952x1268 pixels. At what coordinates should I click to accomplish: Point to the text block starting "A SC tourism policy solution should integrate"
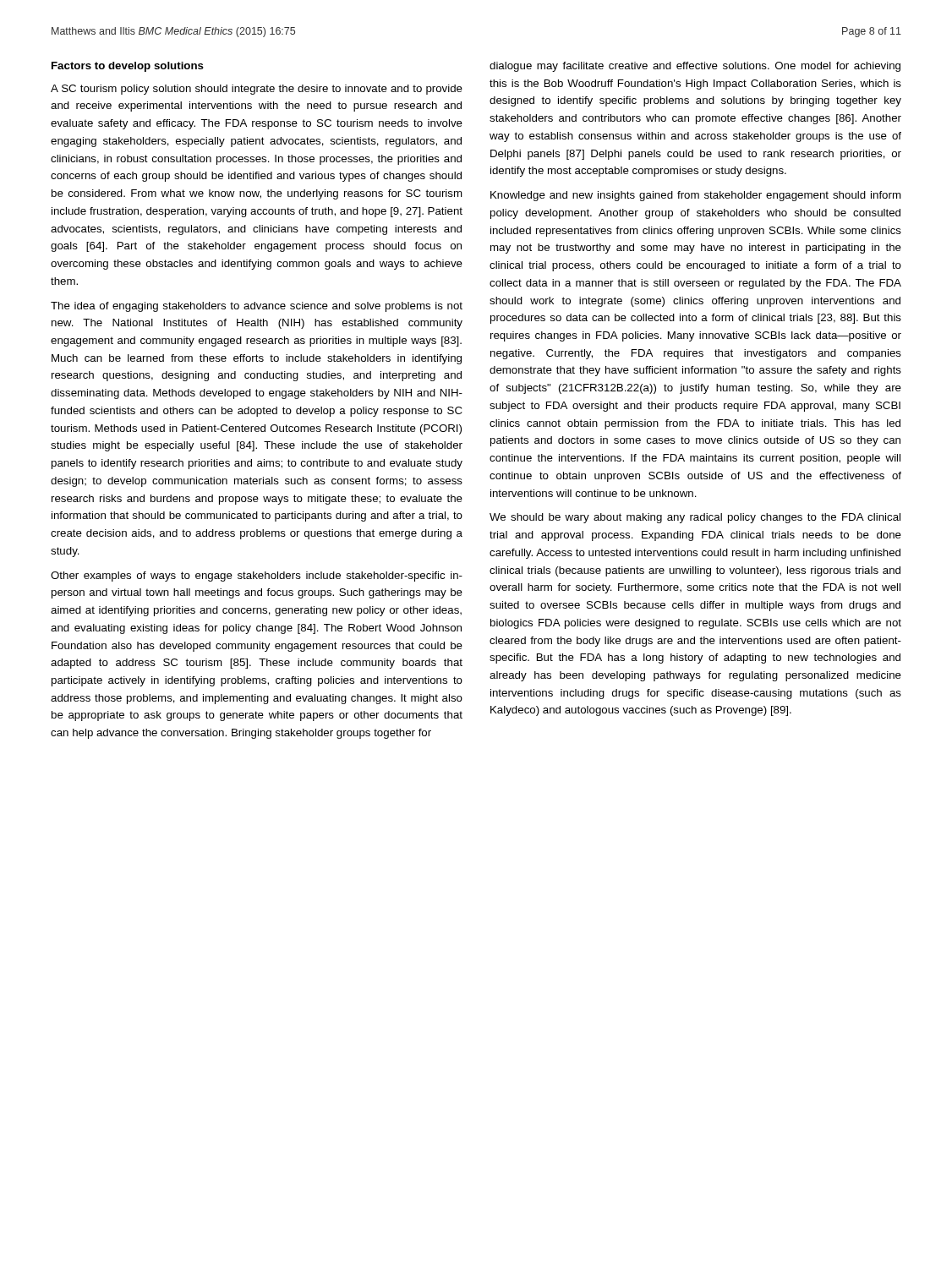point(257,411)
